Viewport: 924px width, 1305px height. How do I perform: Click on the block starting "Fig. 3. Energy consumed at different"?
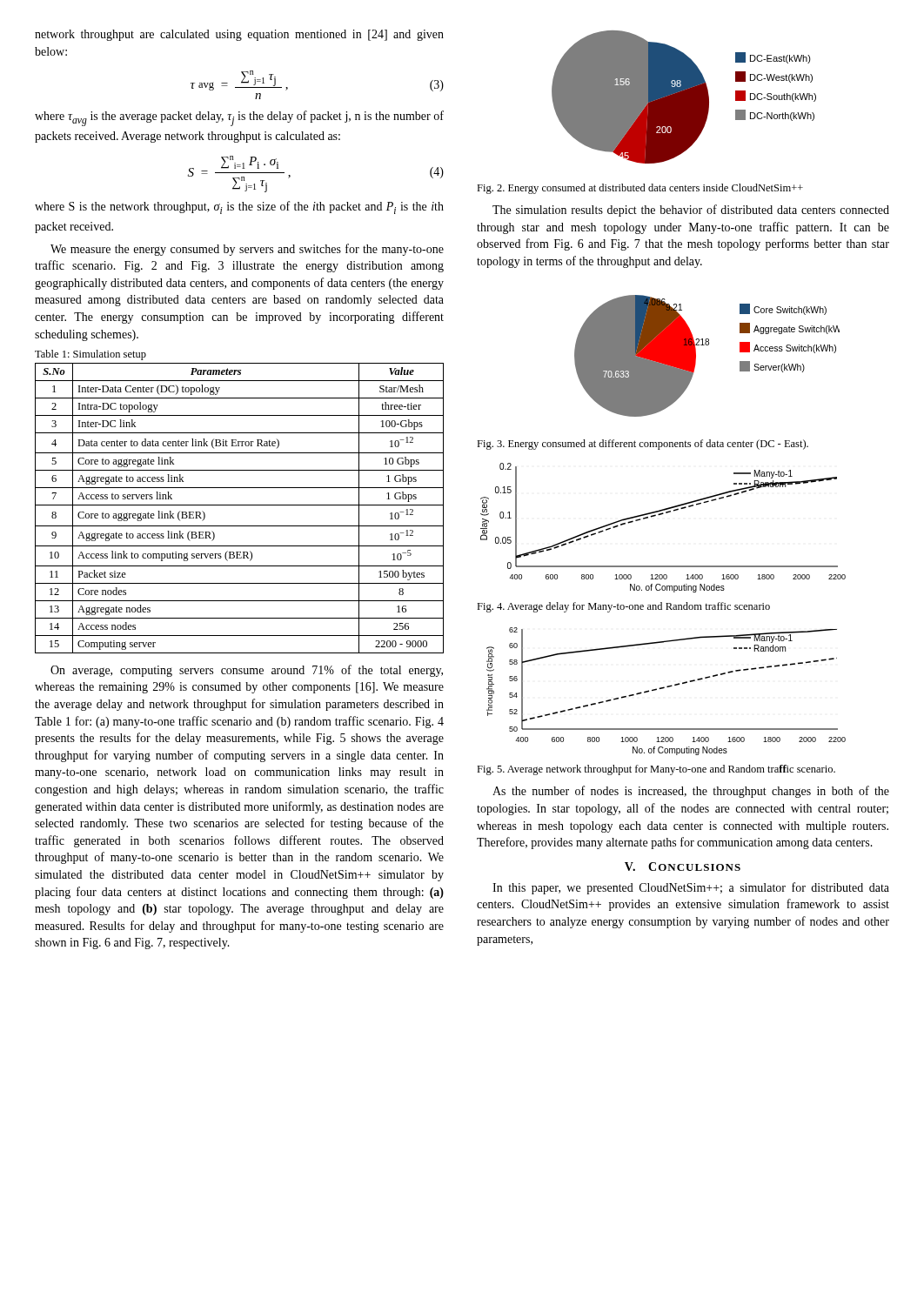click(643, 443)
